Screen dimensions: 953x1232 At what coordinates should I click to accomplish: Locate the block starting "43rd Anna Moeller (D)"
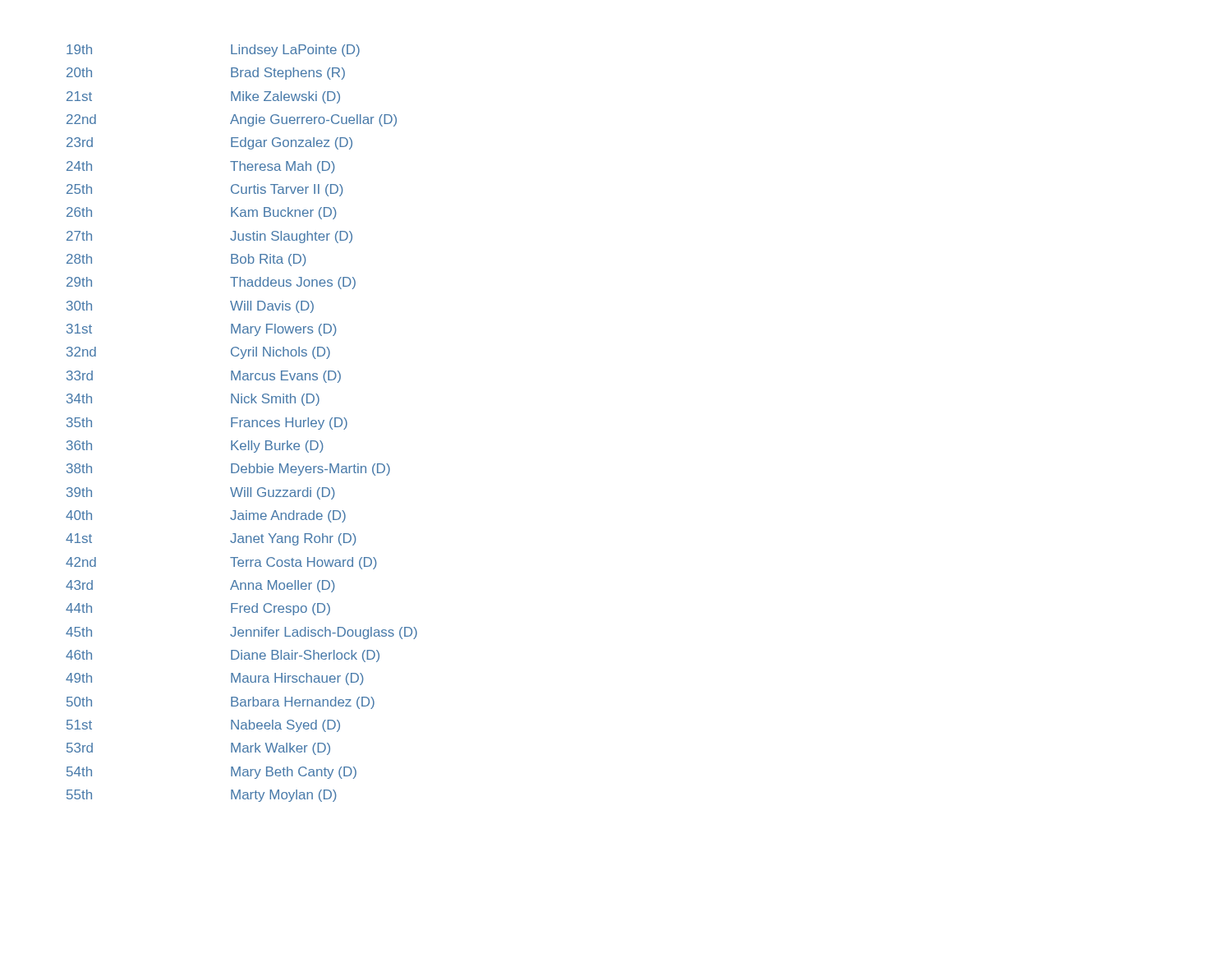[x=78, y=585]
